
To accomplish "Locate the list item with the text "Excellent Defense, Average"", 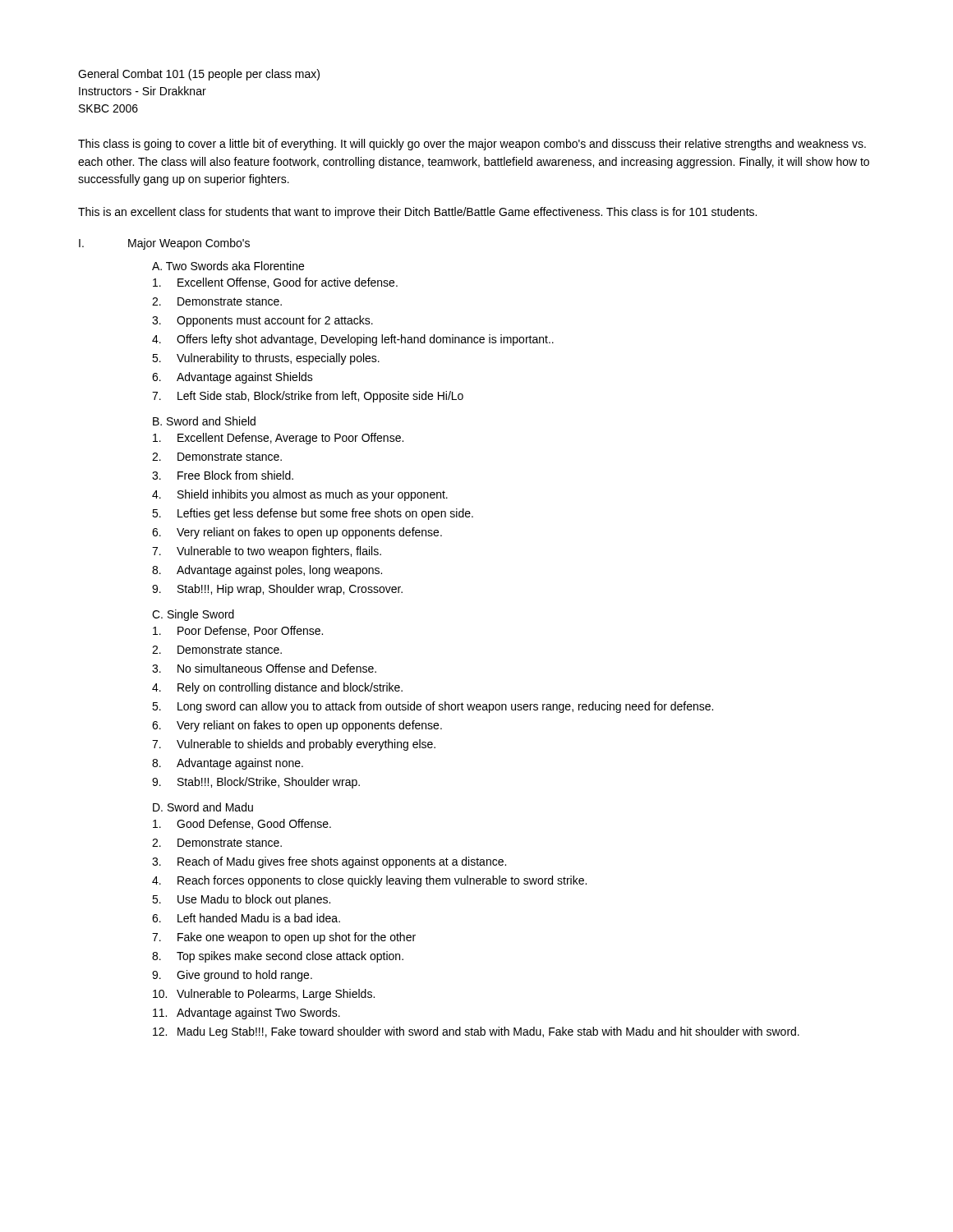I will (278, 438).
